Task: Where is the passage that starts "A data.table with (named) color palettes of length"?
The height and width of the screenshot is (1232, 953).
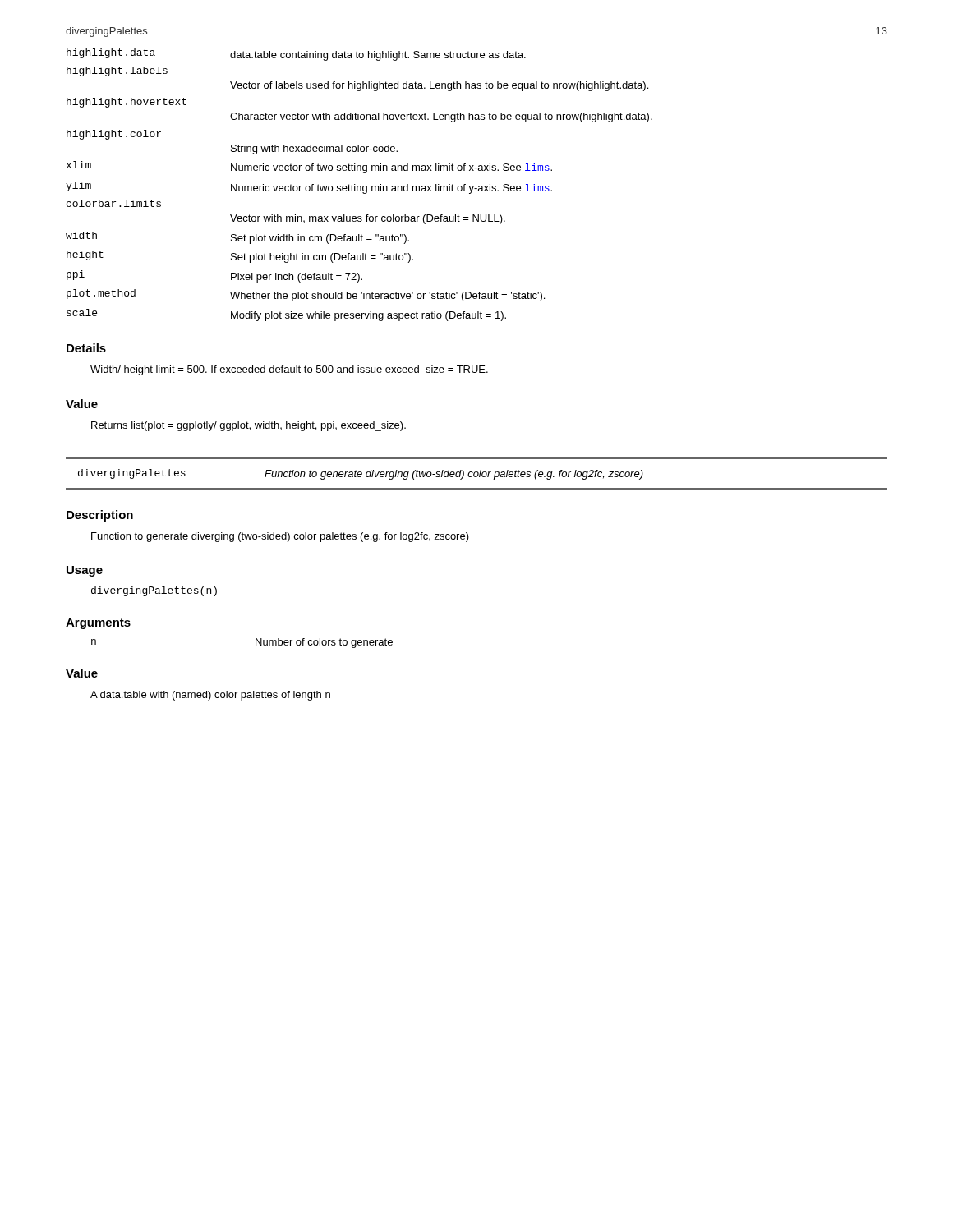Action: pos(211,695)
